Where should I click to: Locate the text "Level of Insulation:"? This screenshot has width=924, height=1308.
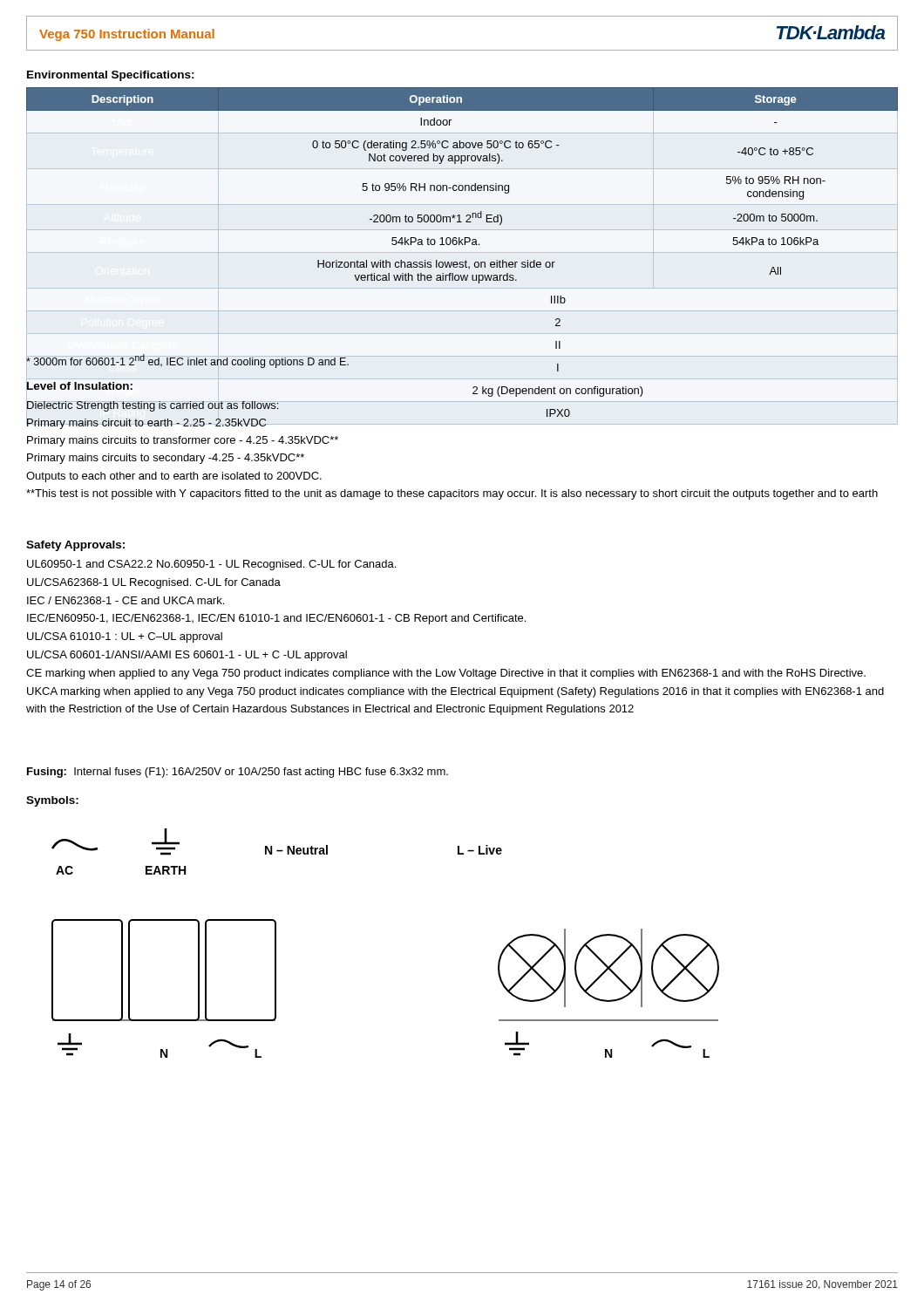tap(80, 386)
